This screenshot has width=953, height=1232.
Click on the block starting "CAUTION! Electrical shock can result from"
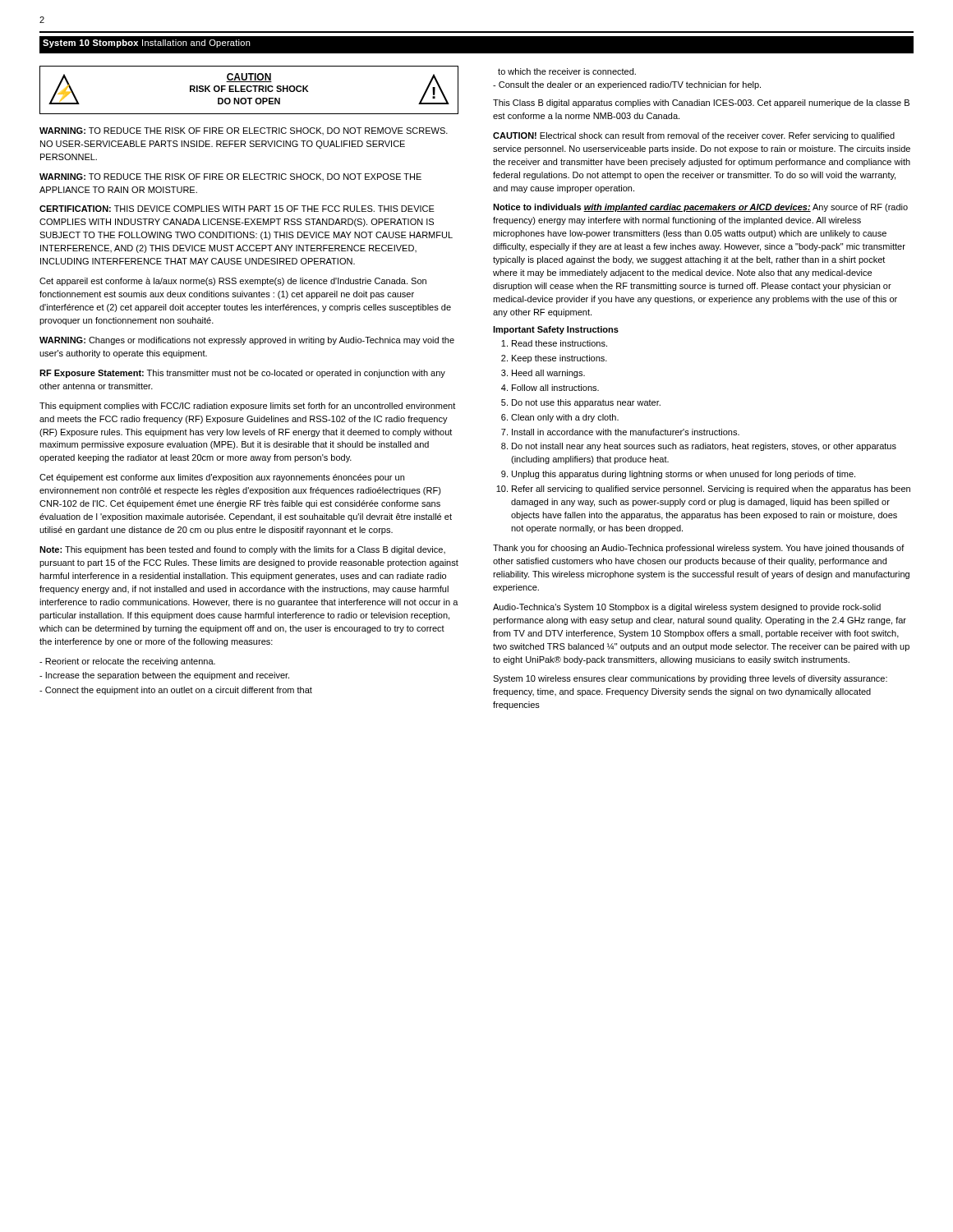702,162
